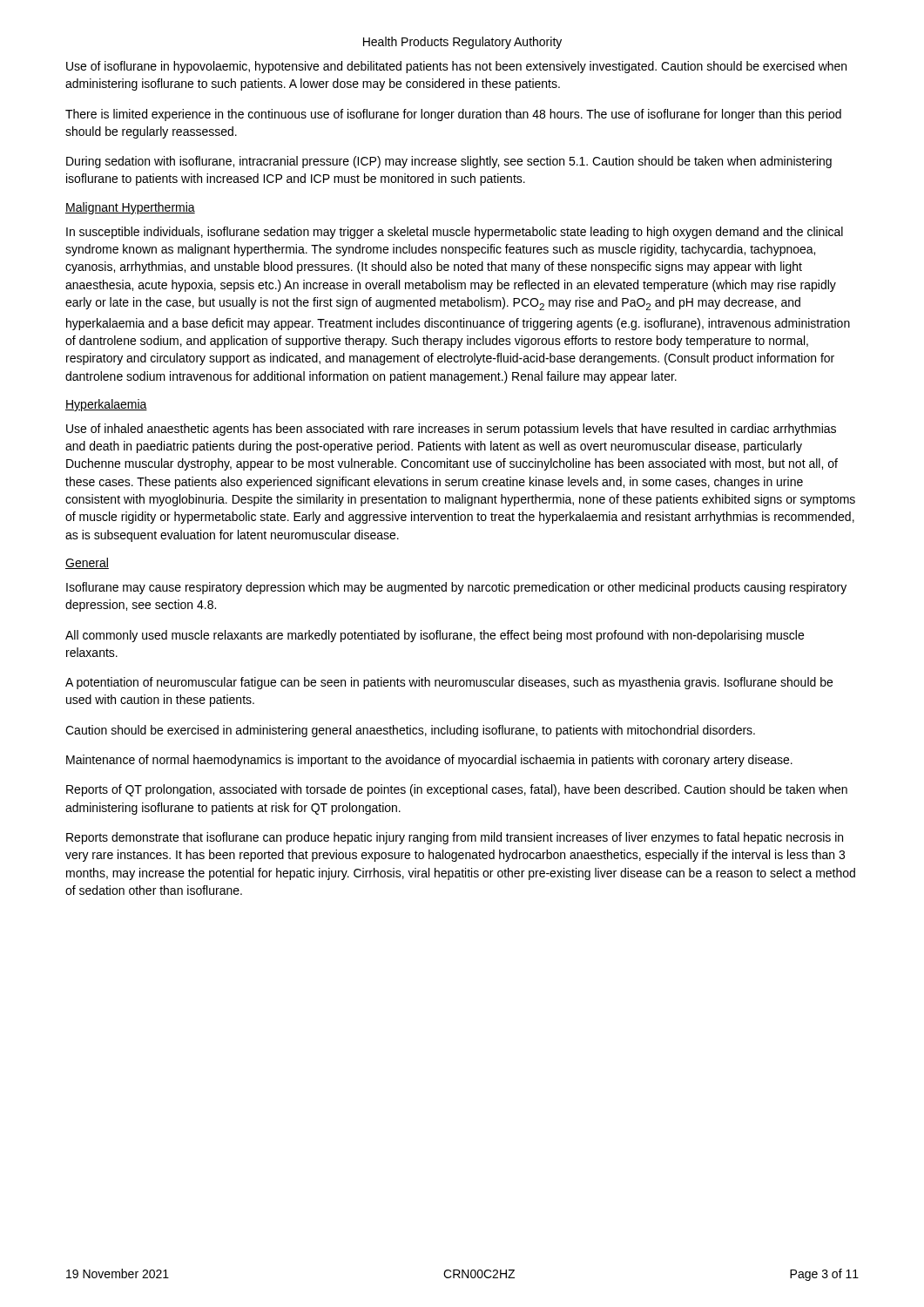Find the block on this page that starts "Reports demonstrate that"
Viewport: 924px width, 1307px height.
[x=461, y=864]
